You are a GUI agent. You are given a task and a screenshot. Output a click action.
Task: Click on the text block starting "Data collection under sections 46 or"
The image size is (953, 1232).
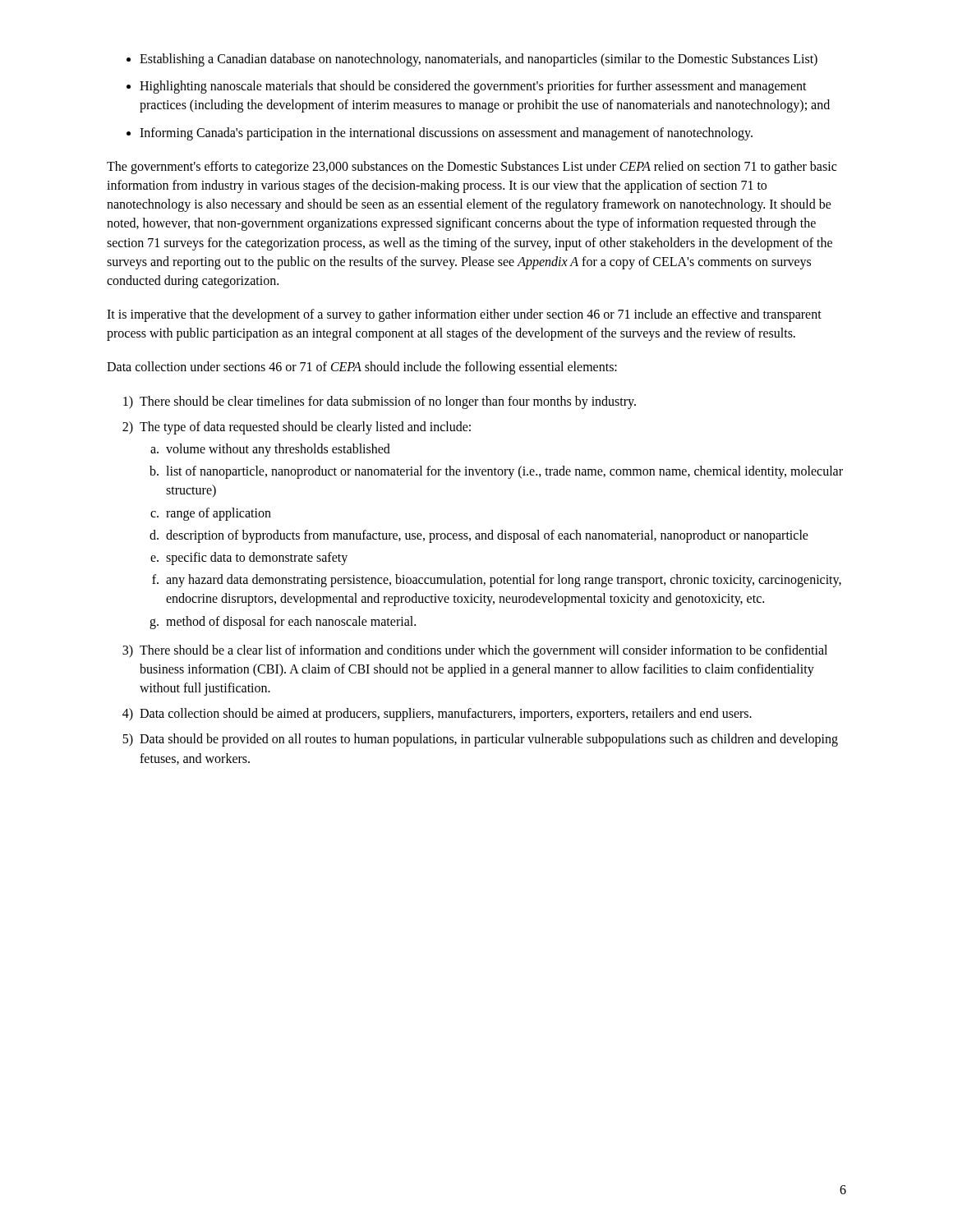point(362,367)
